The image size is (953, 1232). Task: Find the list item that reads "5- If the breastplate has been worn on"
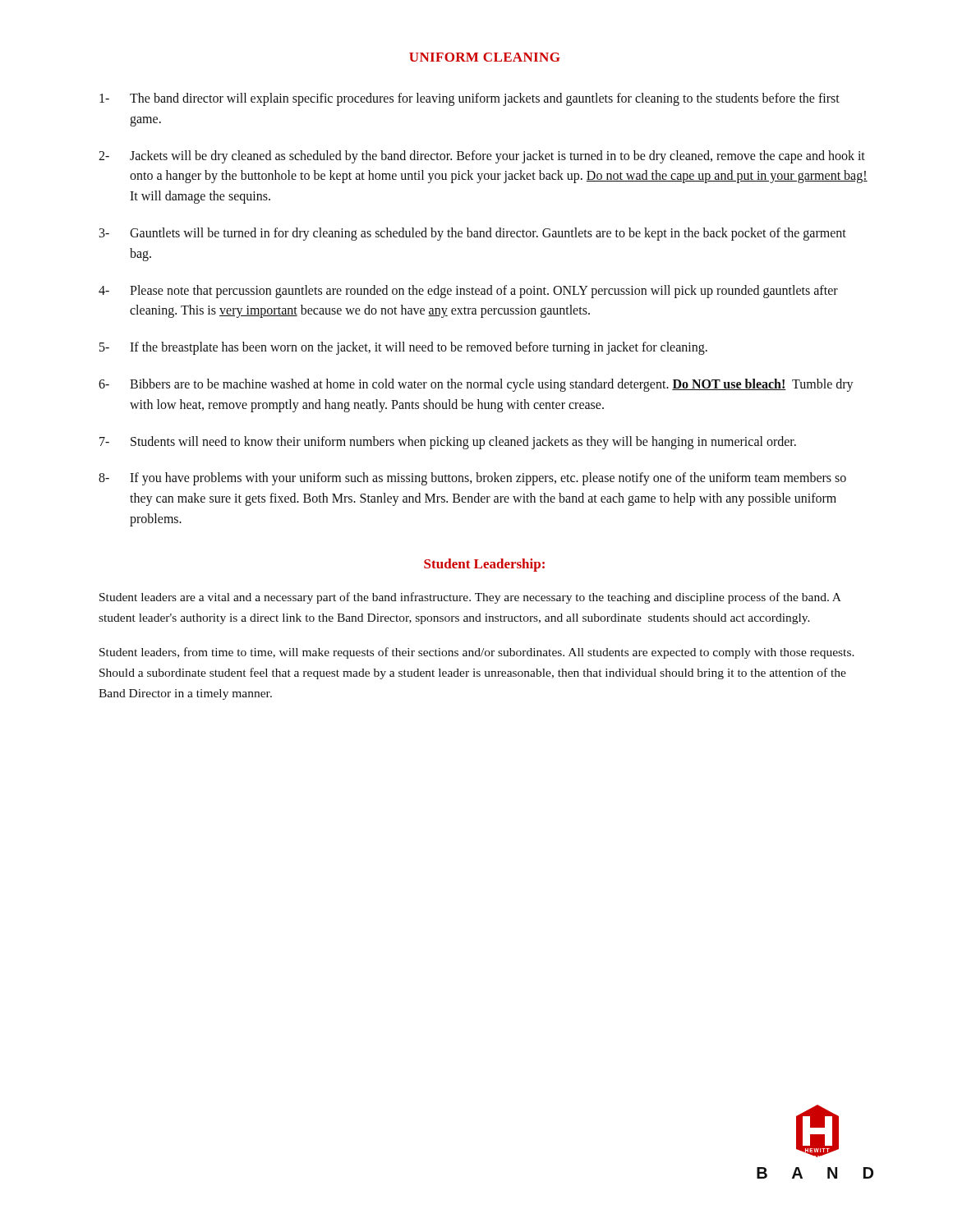tap(485, 348)
